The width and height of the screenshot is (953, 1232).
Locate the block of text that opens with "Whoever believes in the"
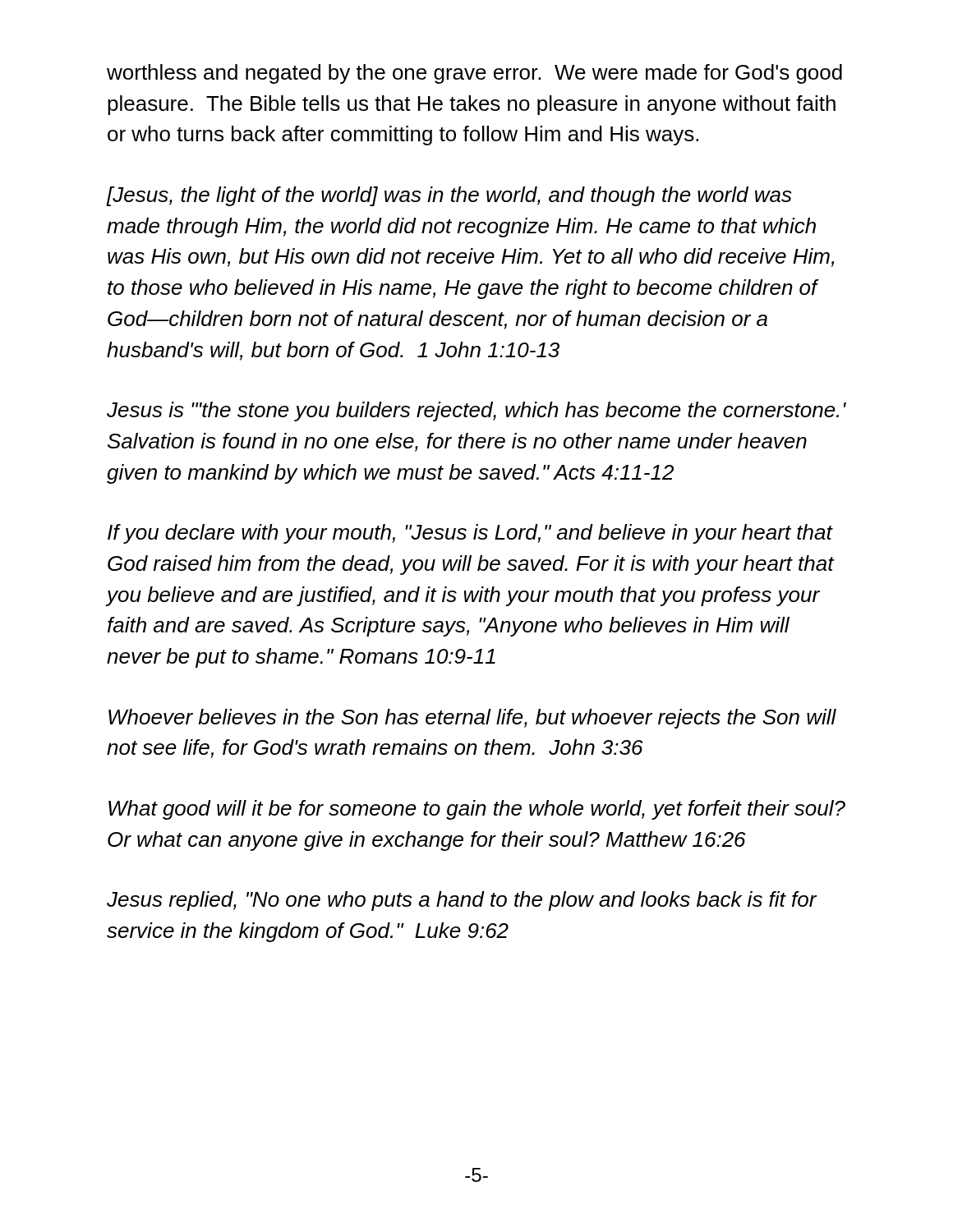click(471, 732)
